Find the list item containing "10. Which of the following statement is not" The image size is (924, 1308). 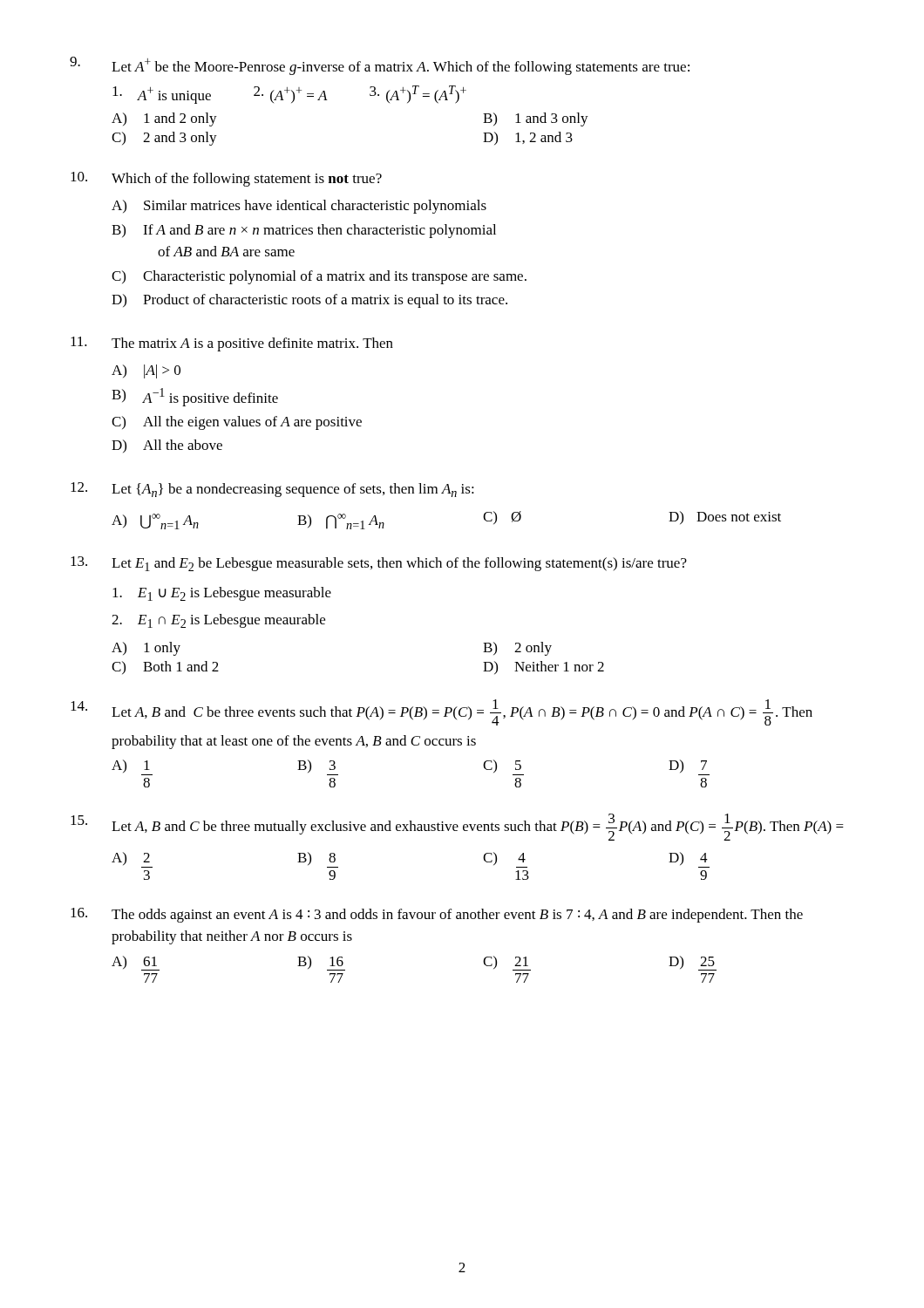(462, 240)
